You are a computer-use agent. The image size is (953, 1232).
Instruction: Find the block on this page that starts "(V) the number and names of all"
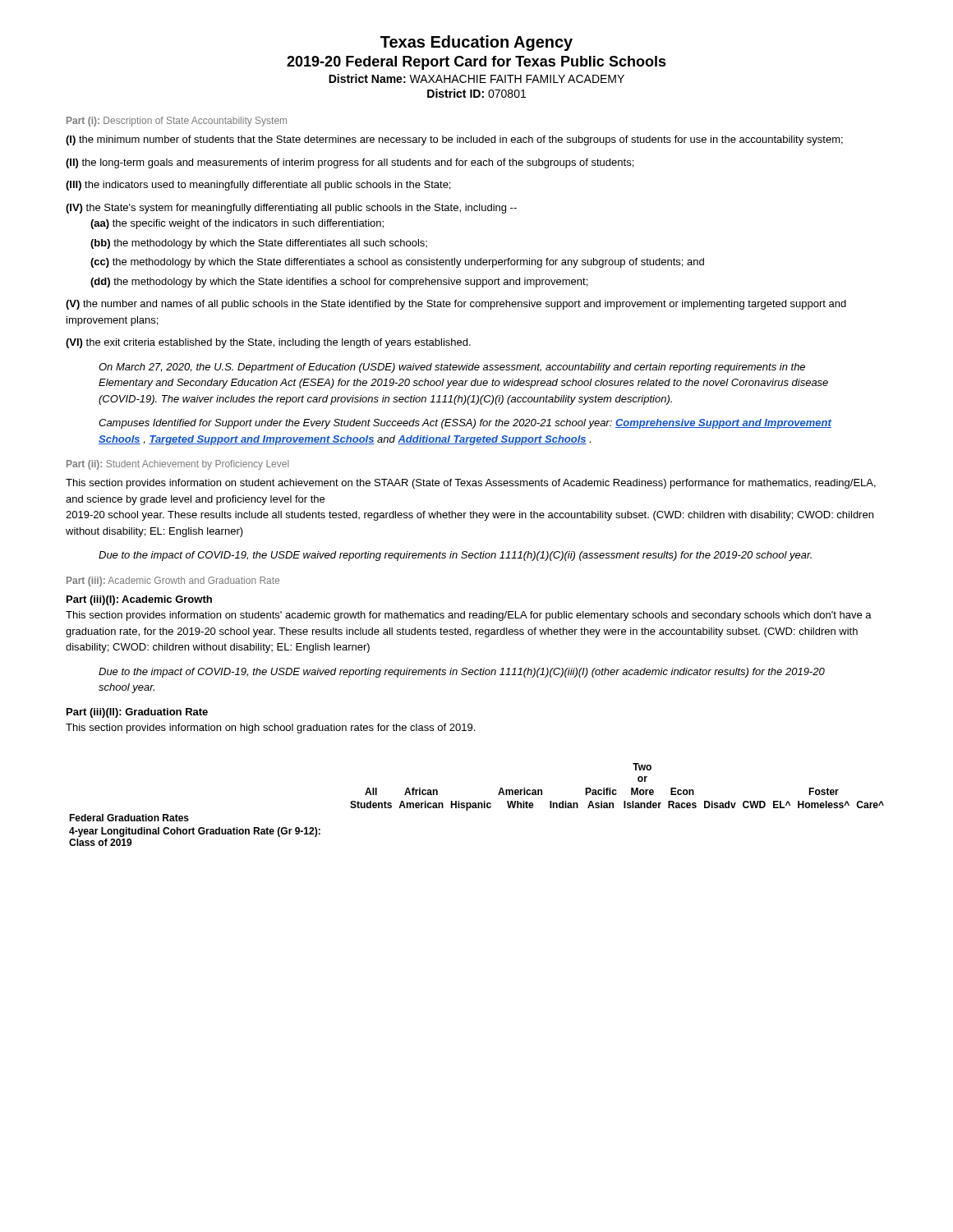(456, 311)
